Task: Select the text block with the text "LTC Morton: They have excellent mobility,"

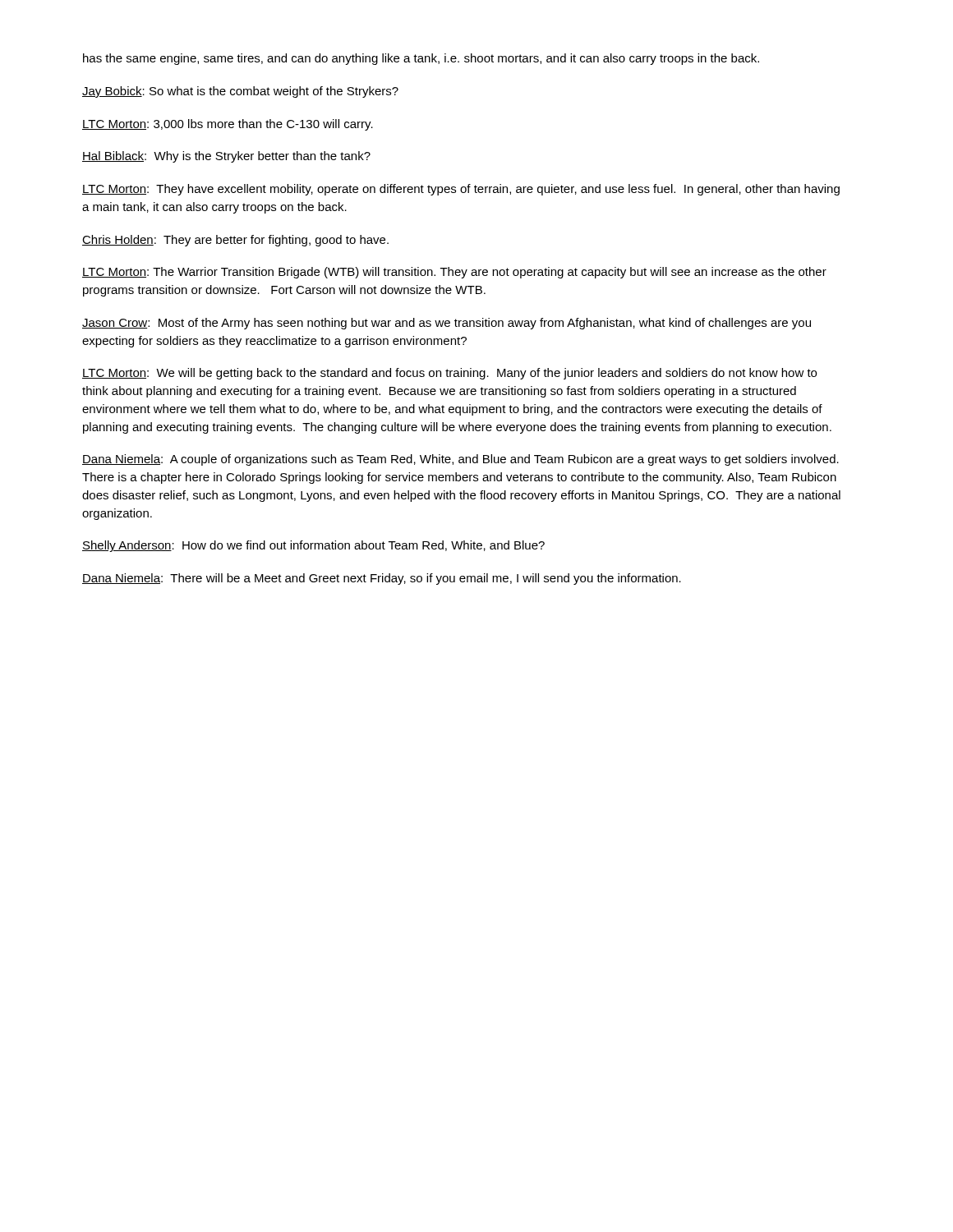Action: pos(461,197)
